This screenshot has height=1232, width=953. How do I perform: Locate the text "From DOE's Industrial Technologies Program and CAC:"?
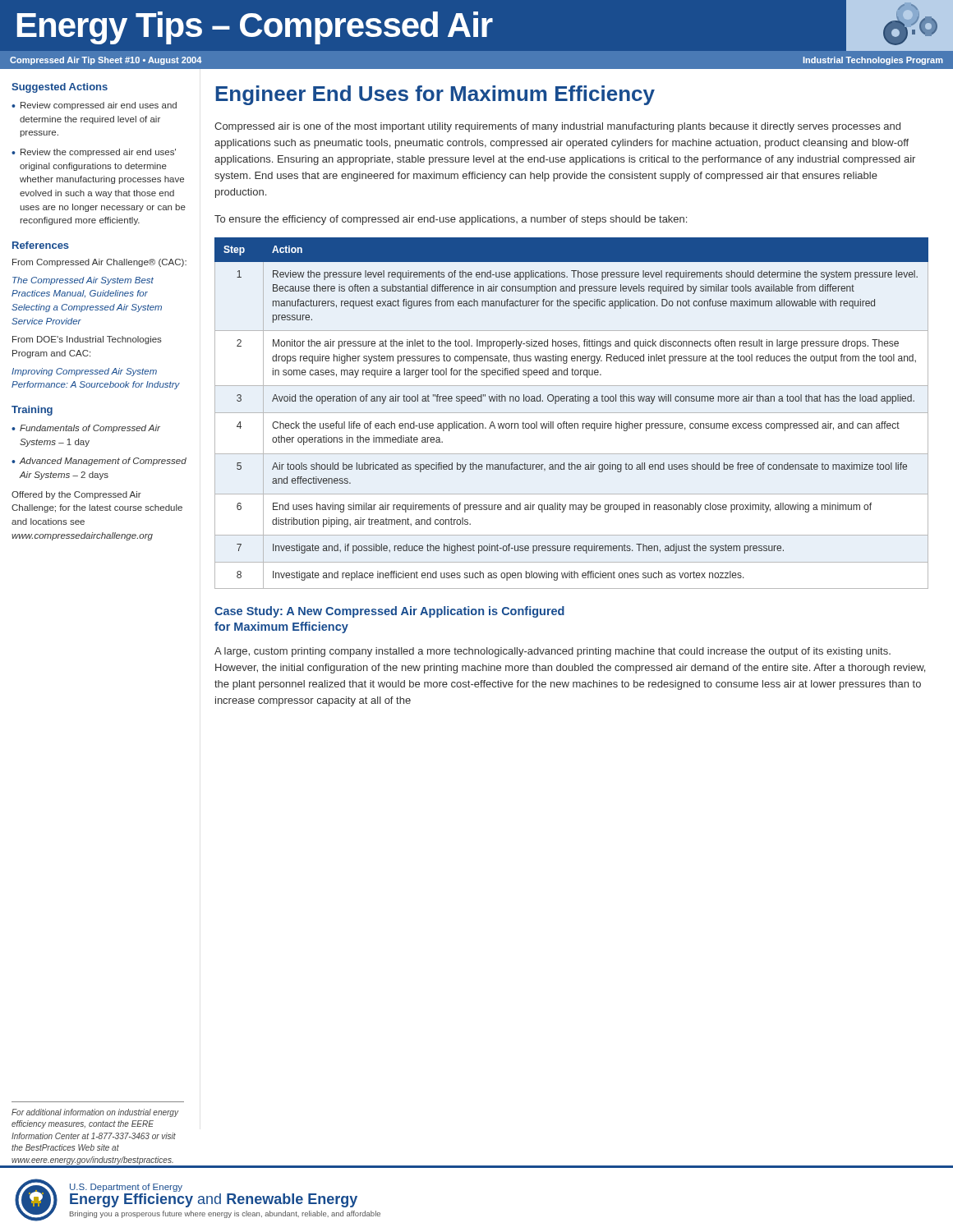click(87, 346)
